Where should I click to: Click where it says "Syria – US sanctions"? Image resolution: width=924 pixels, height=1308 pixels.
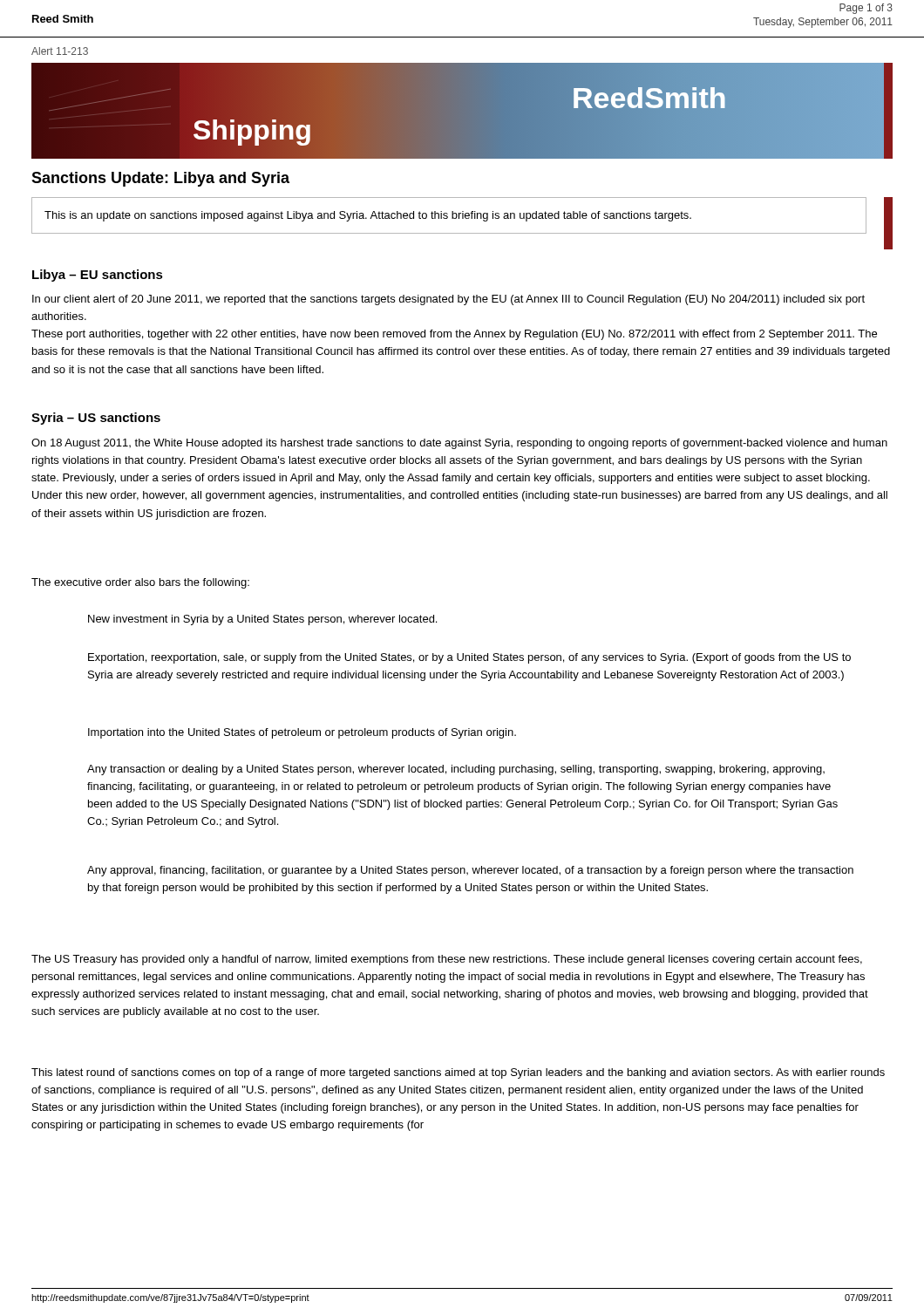[x=96, y=417]
